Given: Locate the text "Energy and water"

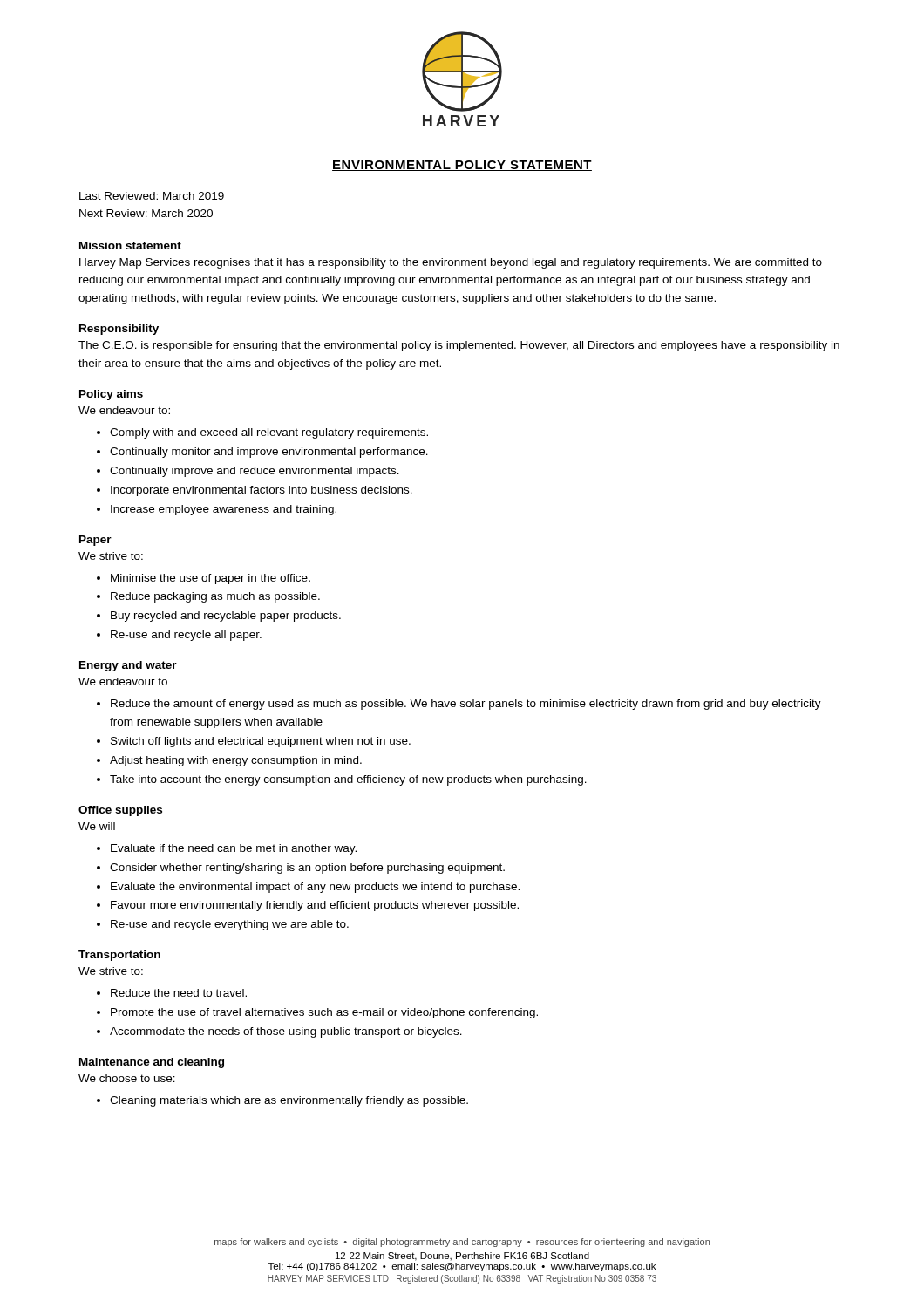Looking at the screenshot, I should [x=128, y=665].
